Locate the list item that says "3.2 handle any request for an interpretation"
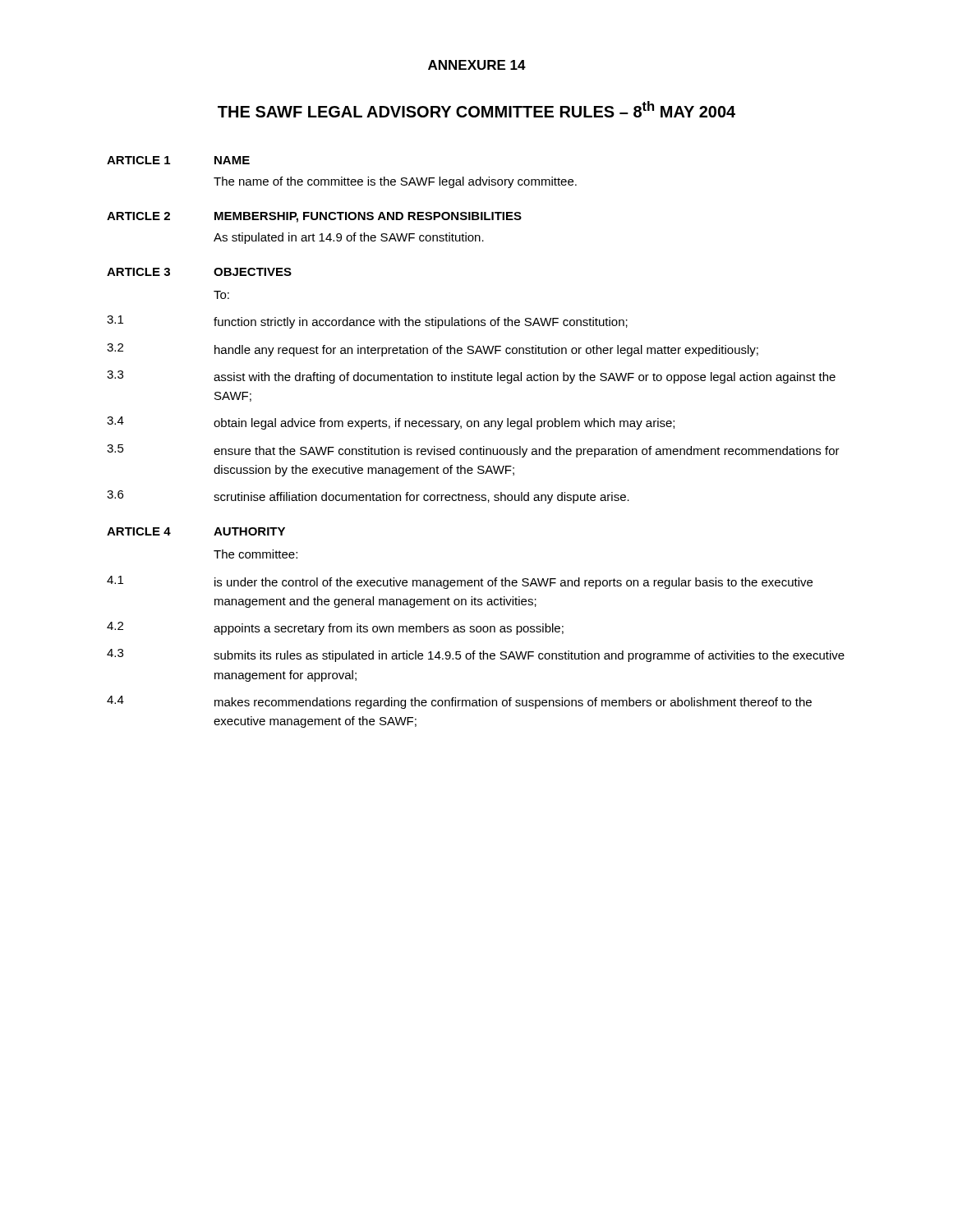Image resolution: width=953 pixels, height=1232 pixels. (476, 349)
